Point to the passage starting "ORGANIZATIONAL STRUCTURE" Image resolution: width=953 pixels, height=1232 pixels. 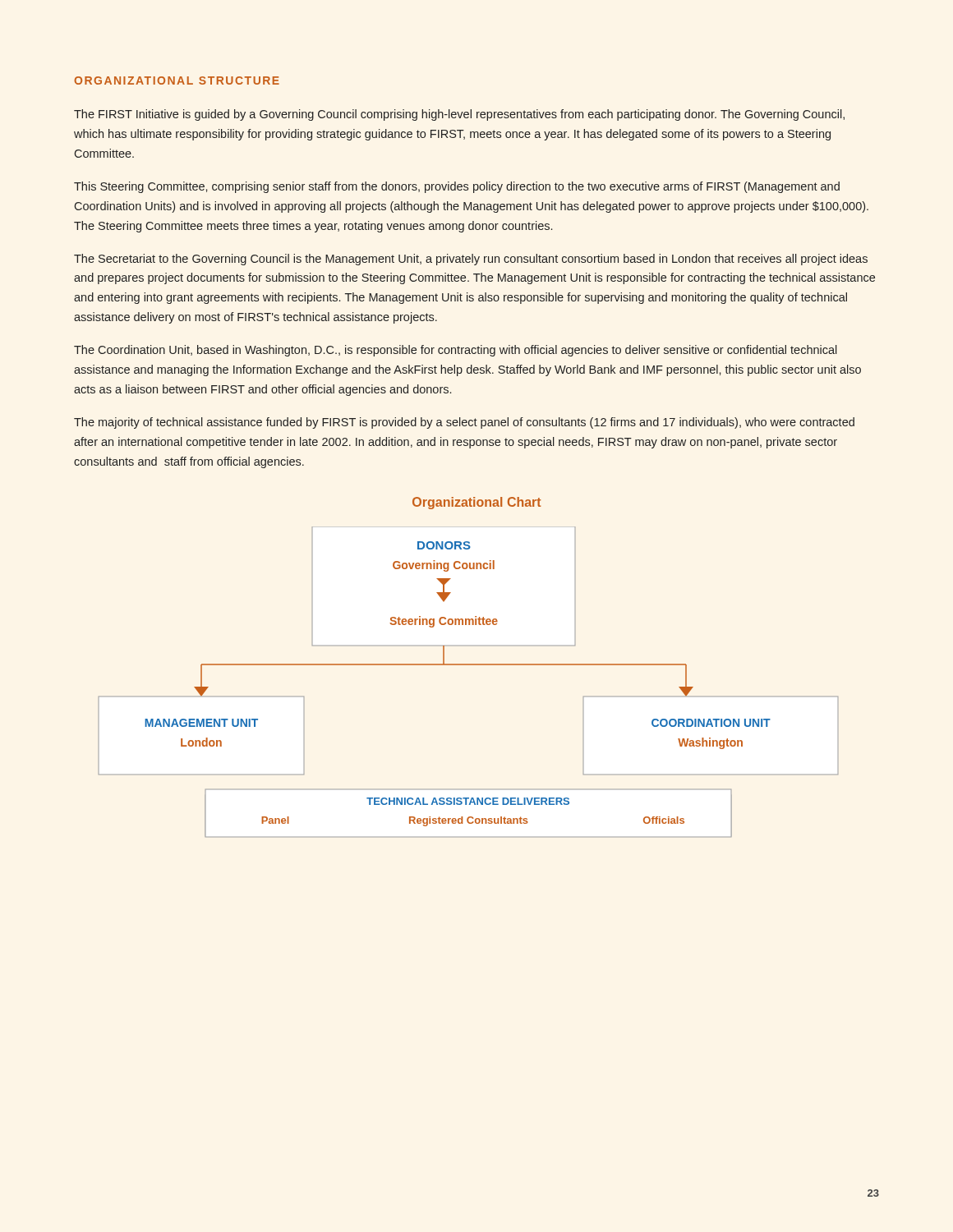pyautogui.click(x=177, y=81)
